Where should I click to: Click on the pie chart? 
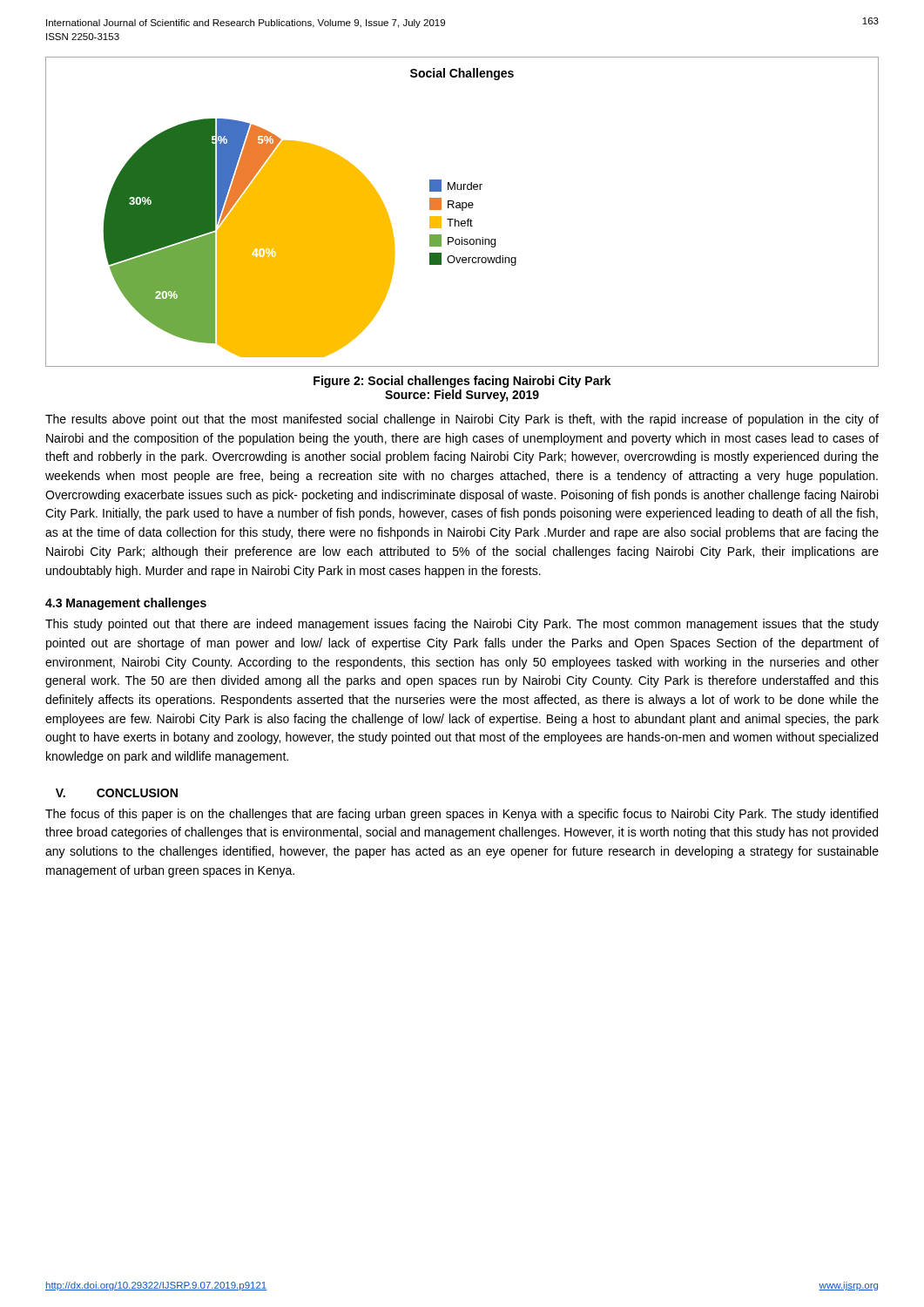(462, 212)
